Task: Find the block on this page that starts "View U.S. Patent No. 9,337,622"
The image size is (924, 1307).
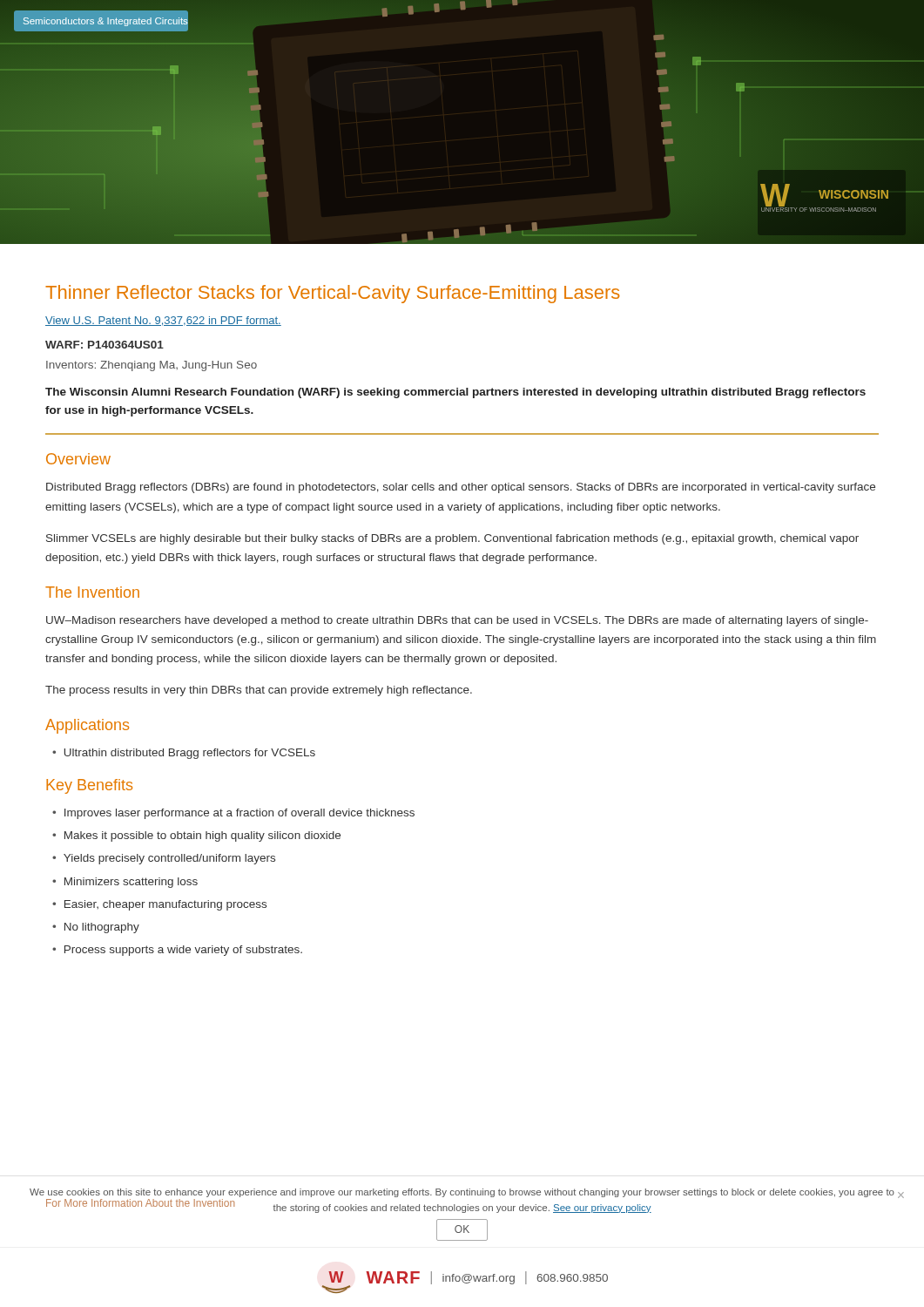Action: tap(163, 320)
